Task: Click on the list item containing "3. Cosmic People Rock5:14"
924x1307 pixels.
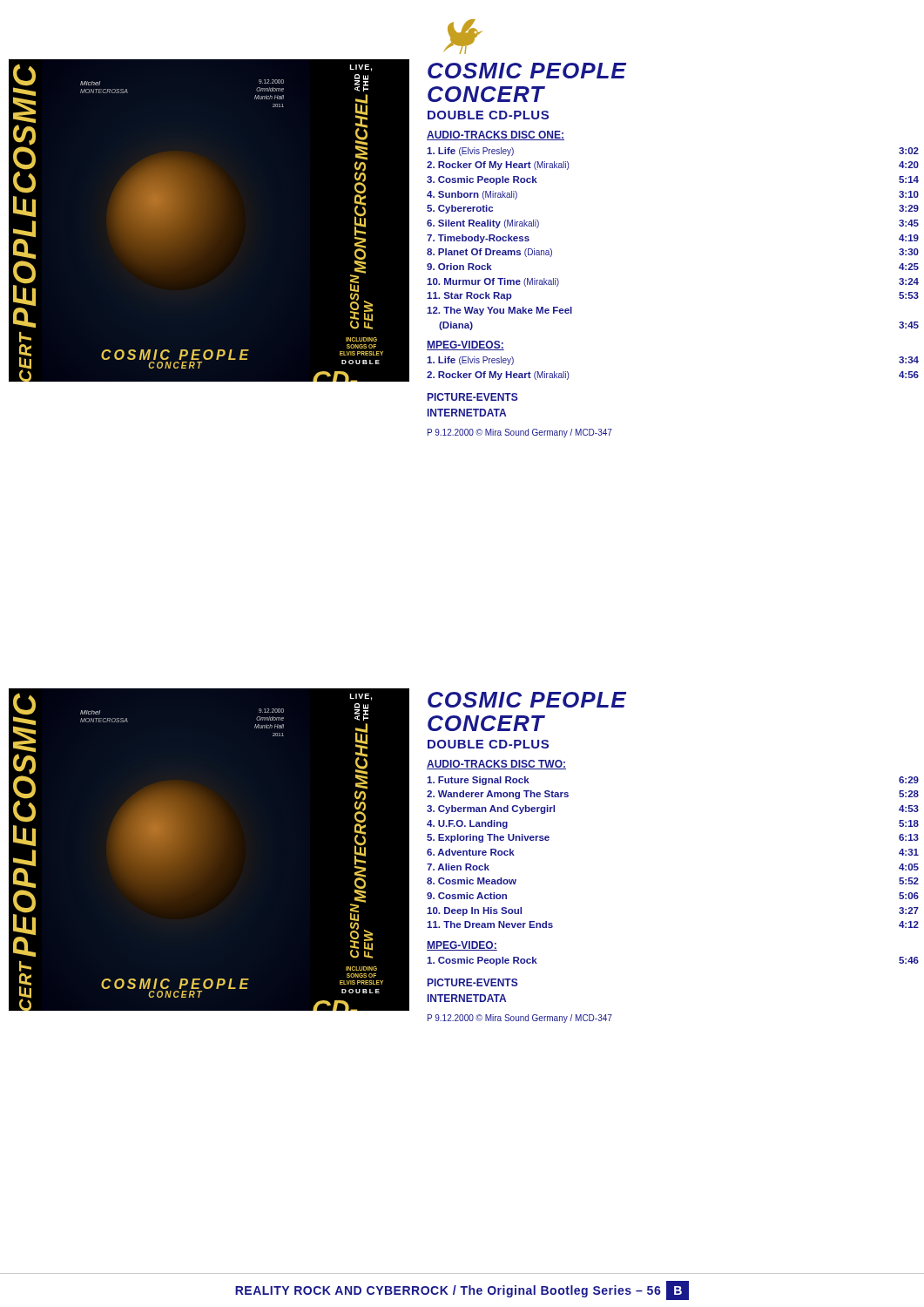Action: [486, 180]
